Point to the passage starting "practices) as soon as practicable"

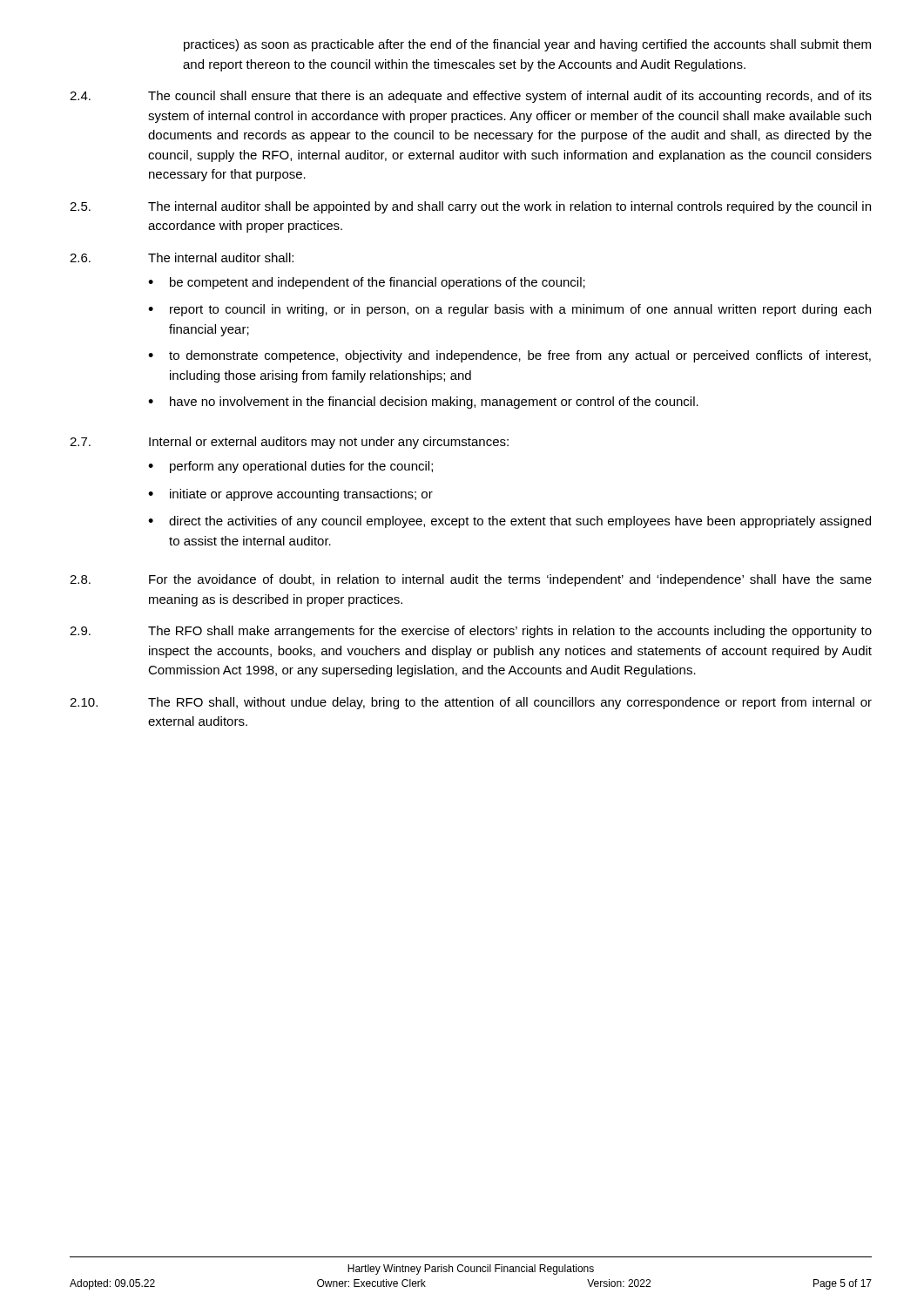pos(527,54)
